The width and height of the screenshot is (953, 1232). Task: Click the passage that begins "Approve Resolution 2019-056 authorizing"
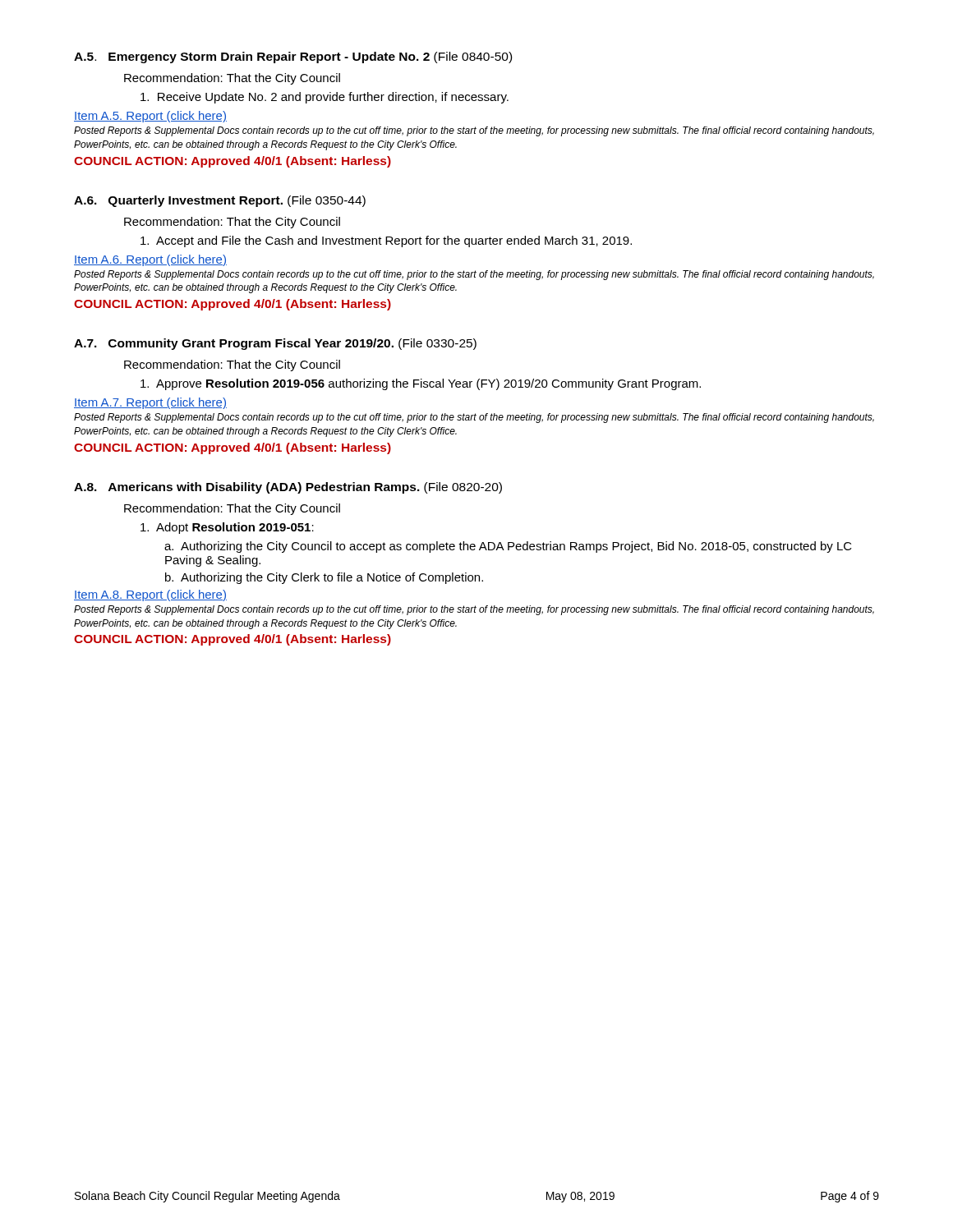(421, 383)
